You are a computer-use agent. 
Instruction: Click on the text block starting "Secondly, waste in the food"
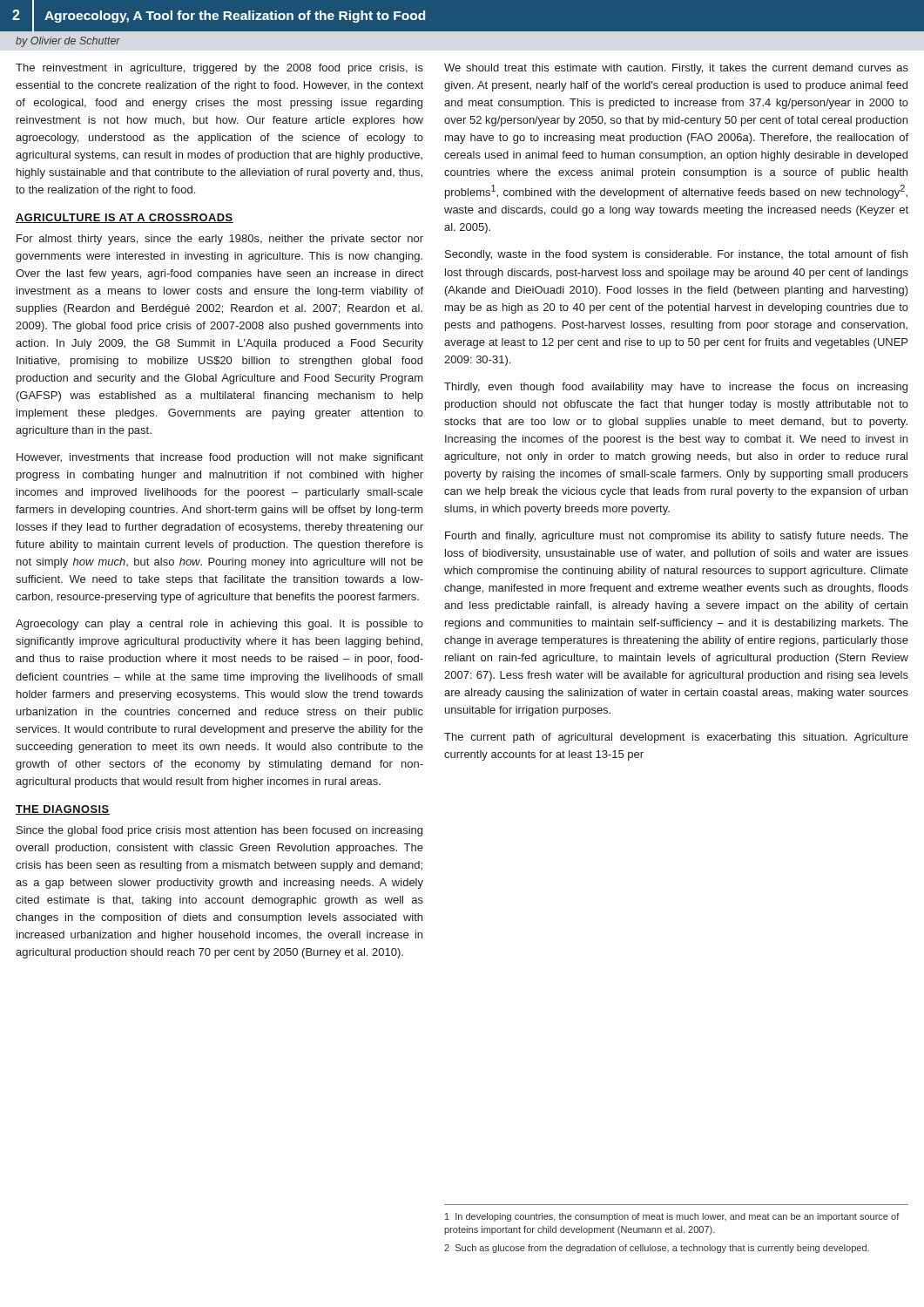click(676, 307)
